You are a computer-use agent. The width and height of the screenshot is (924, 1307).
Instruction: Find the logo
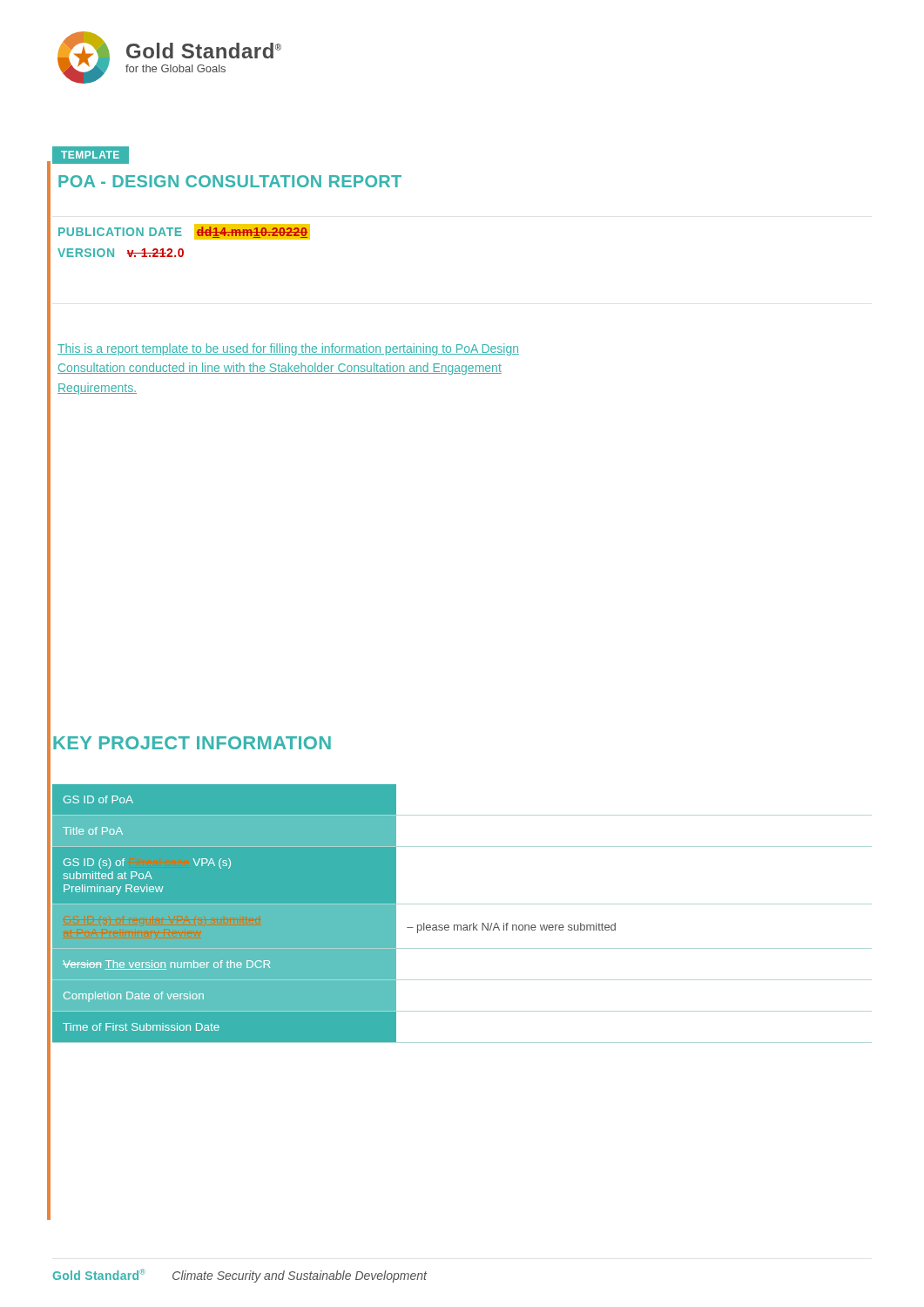pyautogui.click(x=462, y=58)
